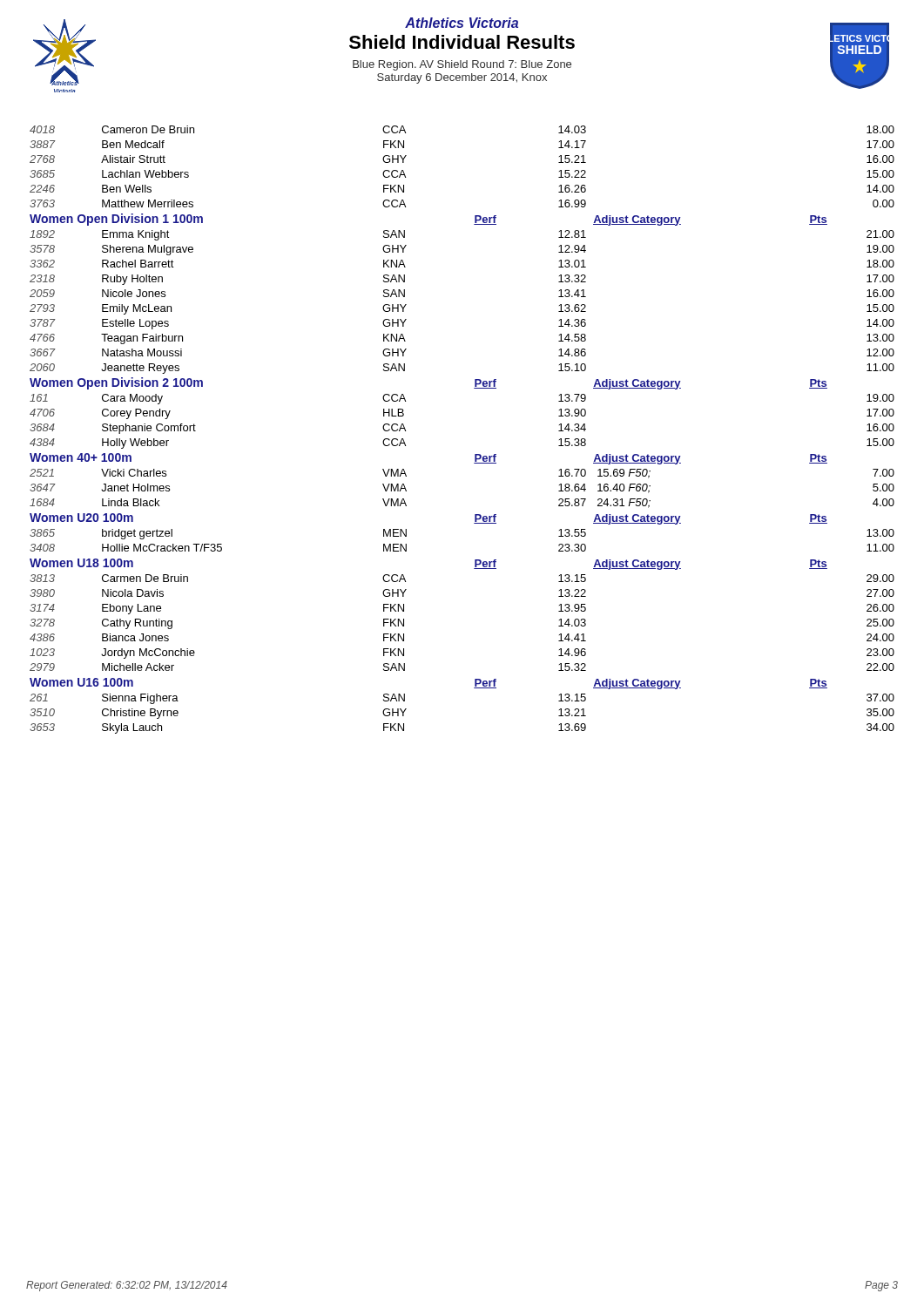The image size is (924, 1307).
Task: Locate the element starting "161 Cara Moody CCA"
Action: [41, 399]
